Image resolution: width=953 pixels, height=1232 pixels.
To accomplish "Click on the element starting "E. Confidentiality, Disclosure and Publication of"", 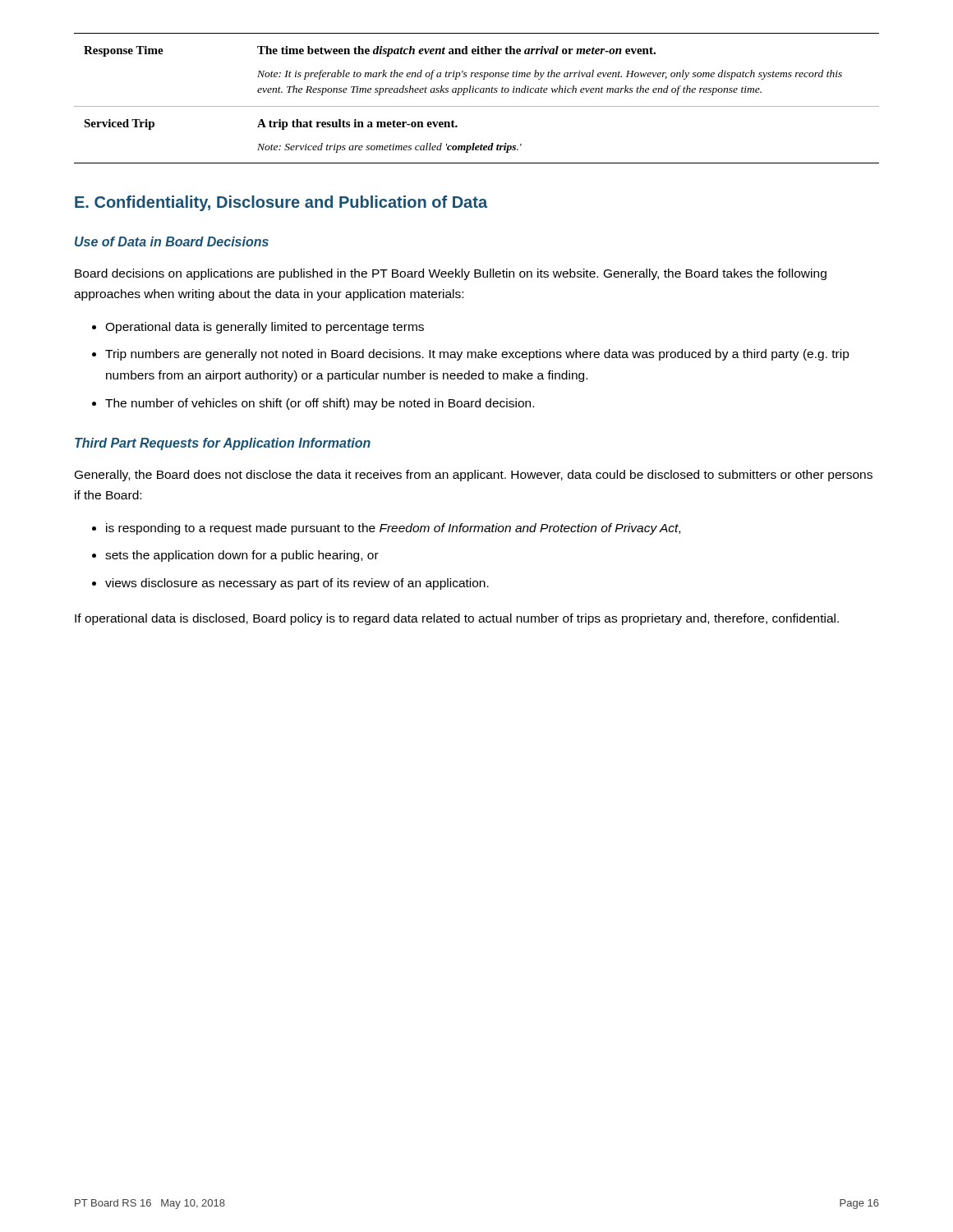I will click(x=476, y=203).
